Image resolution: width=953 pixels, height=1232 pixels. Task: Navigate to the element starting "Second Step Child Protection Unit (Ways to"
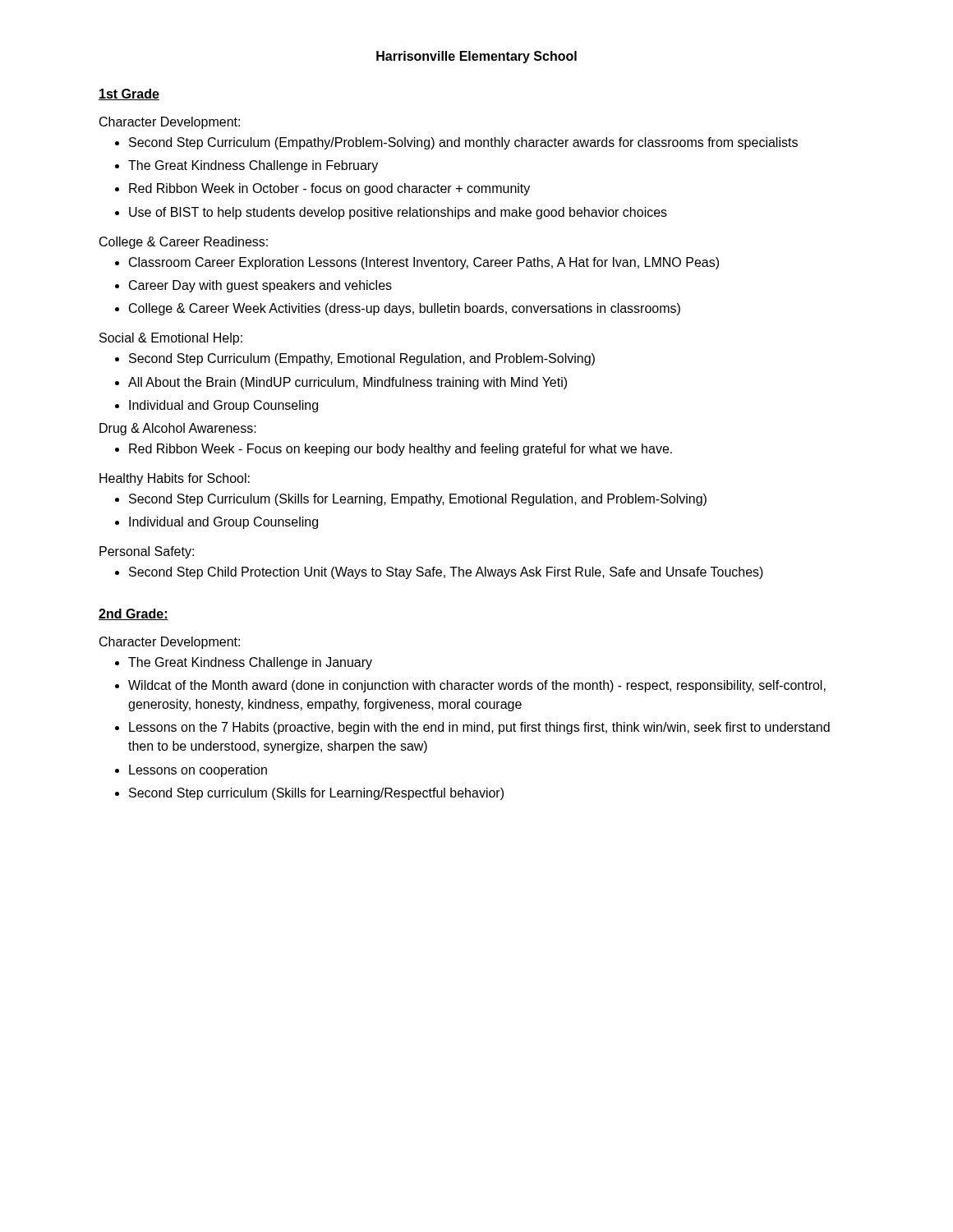tap(446, 572)
